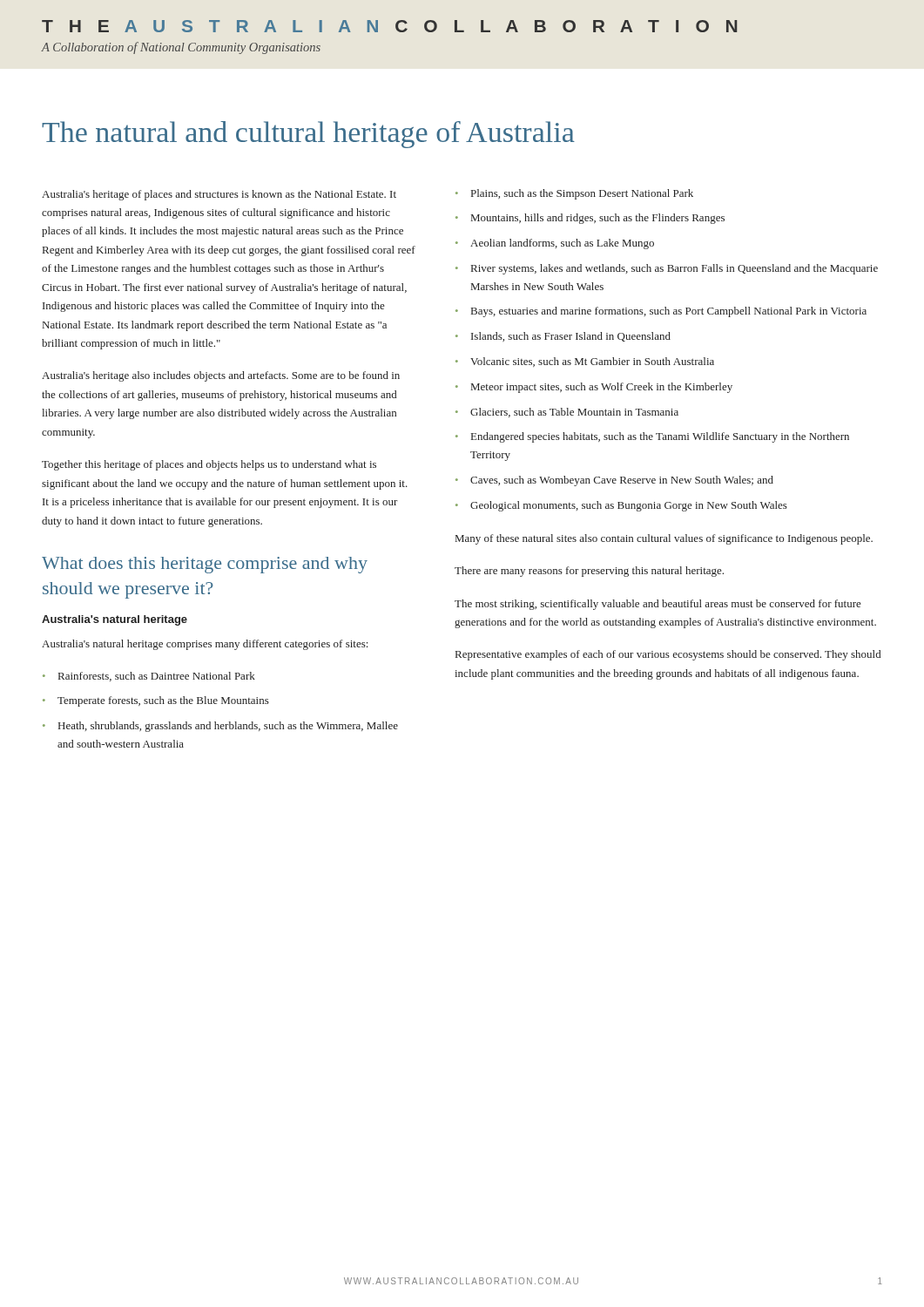This screenshot has width=924, height=1307.
Task: Select the text block that reads "Australia's natural heritage"
Action: 205,644
